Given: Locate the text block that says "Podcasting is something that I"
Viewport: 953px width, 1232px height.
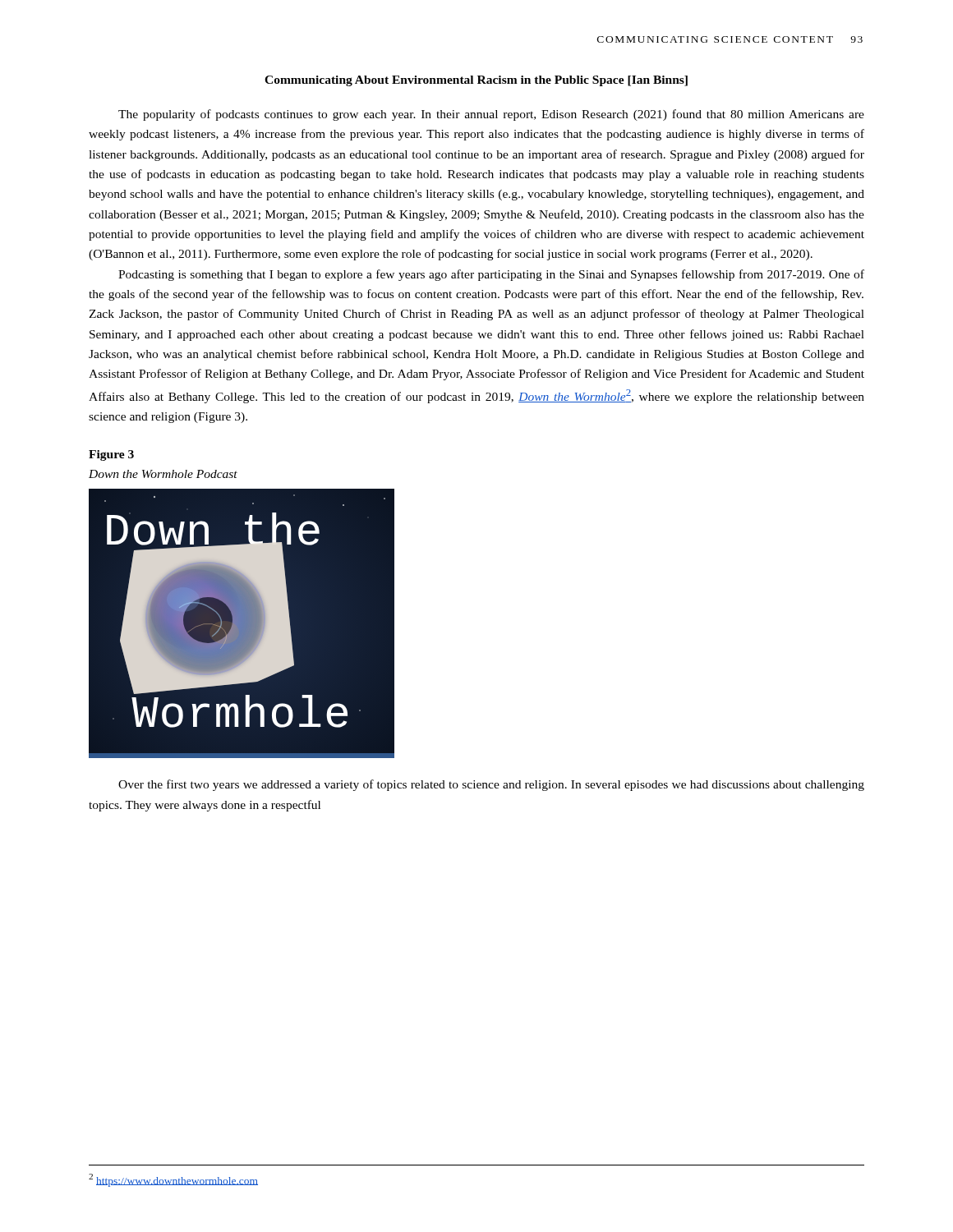Looking at the screenshot, I should coord(476,345).
